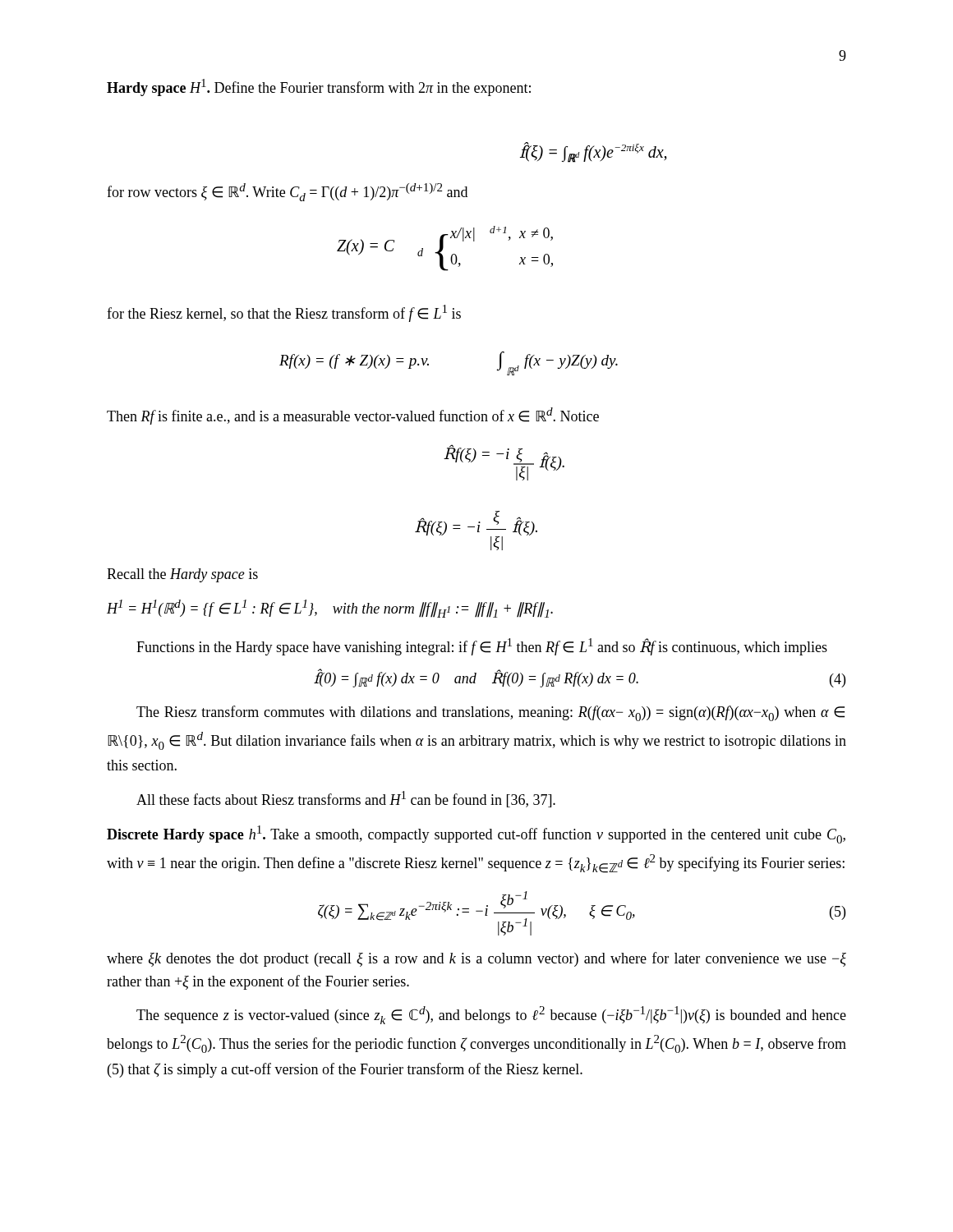Locate the text starting "Then Rf is finite a.e., and is"

coord(476,415)
